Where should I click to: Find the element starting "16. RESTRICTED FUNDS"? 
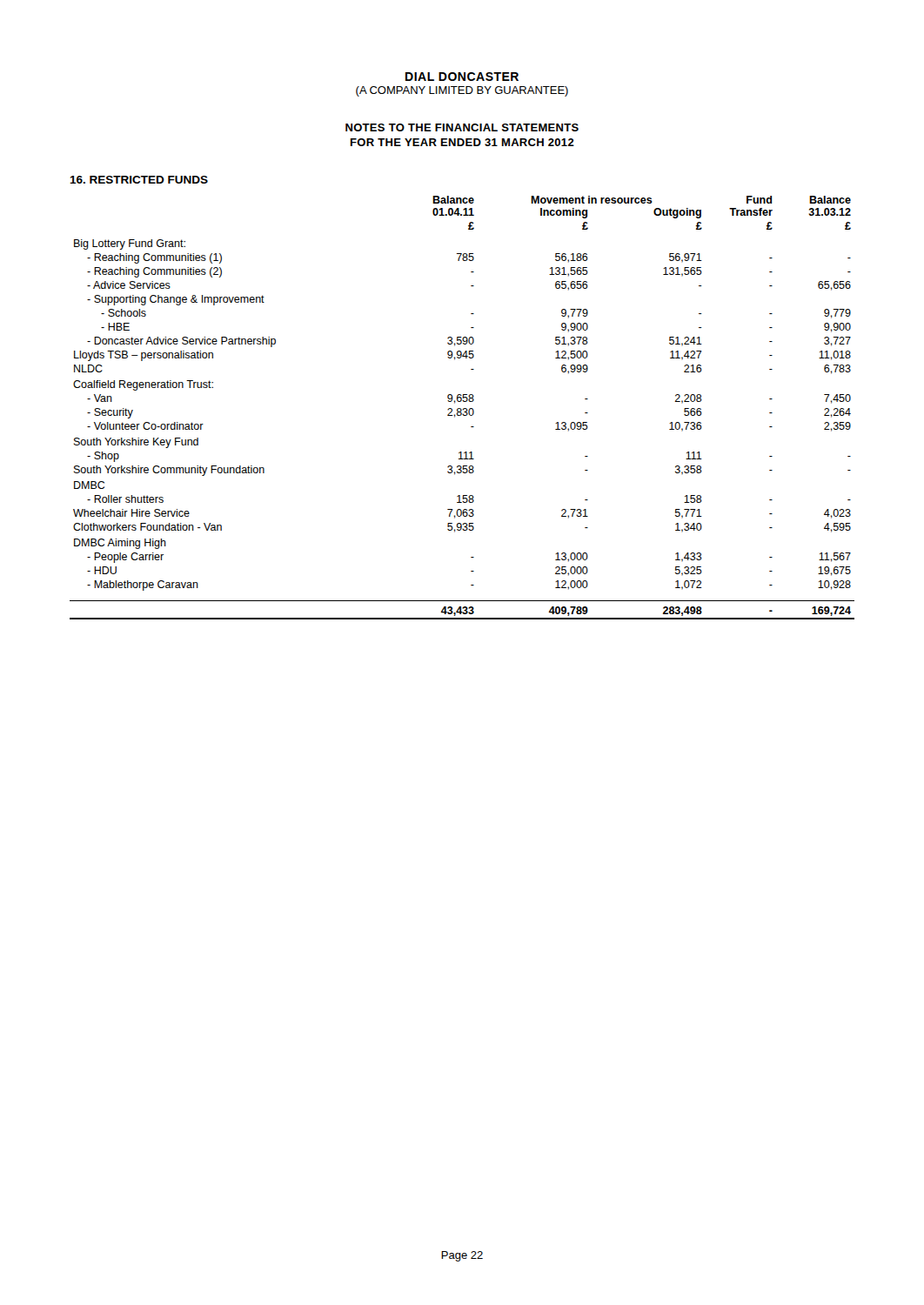(x=139, y=180)
